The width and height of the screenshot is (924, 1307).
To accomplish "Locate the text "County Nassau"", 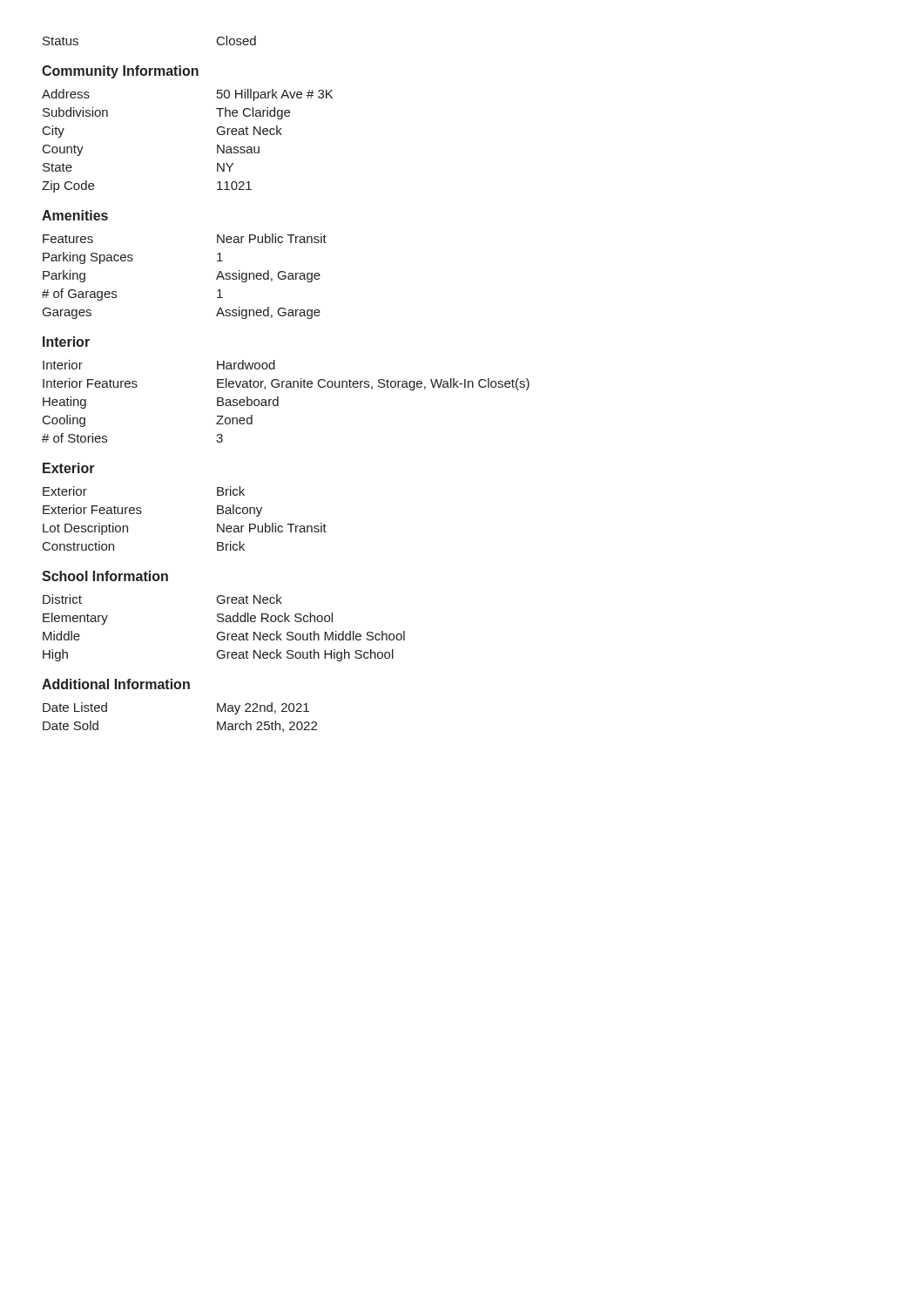I will [x=61, y=150].
